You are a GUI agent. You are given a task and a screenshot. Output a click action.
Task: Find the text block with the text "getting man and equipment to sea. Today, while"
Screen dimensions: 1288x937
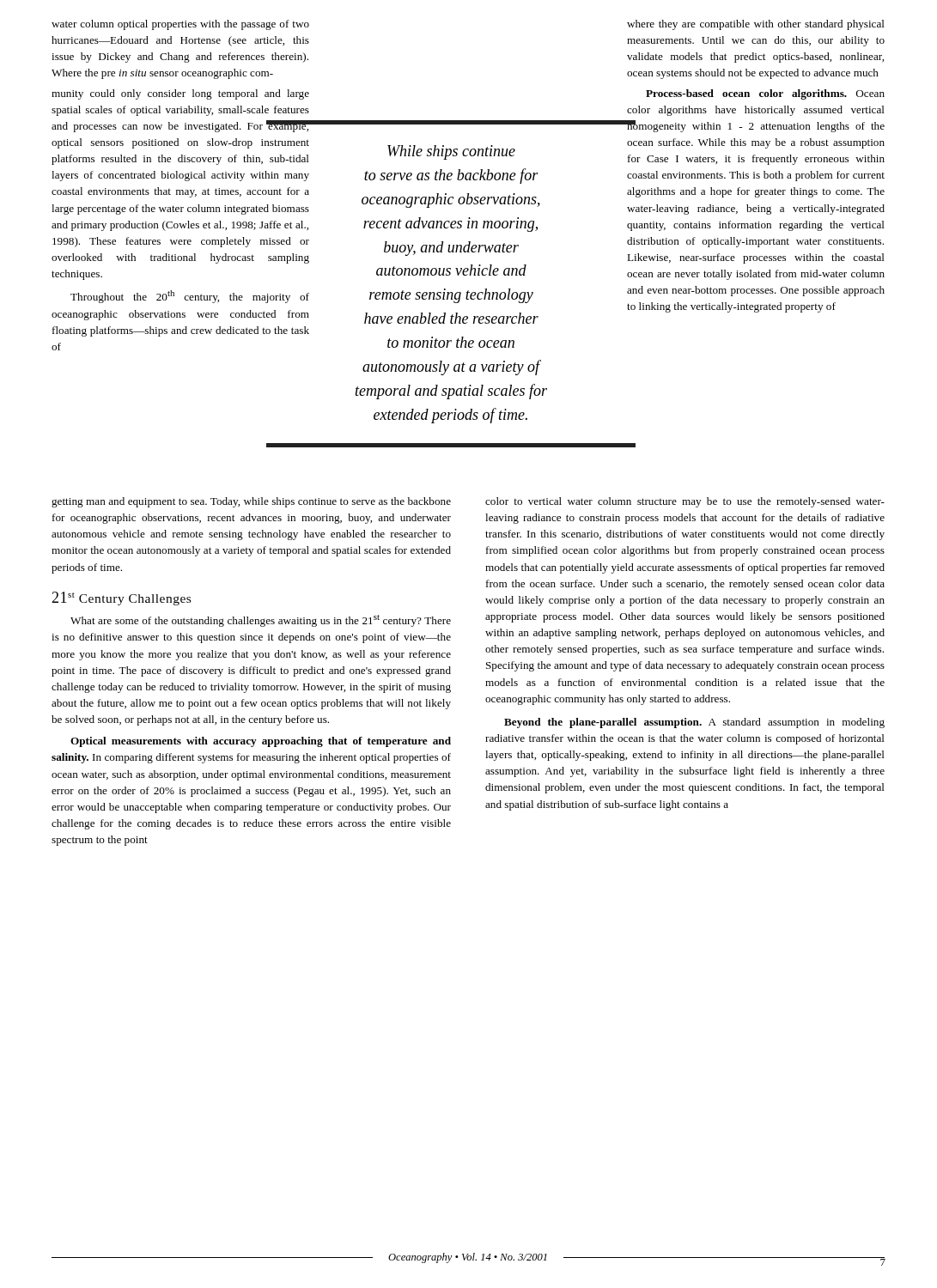coord(251,534)
